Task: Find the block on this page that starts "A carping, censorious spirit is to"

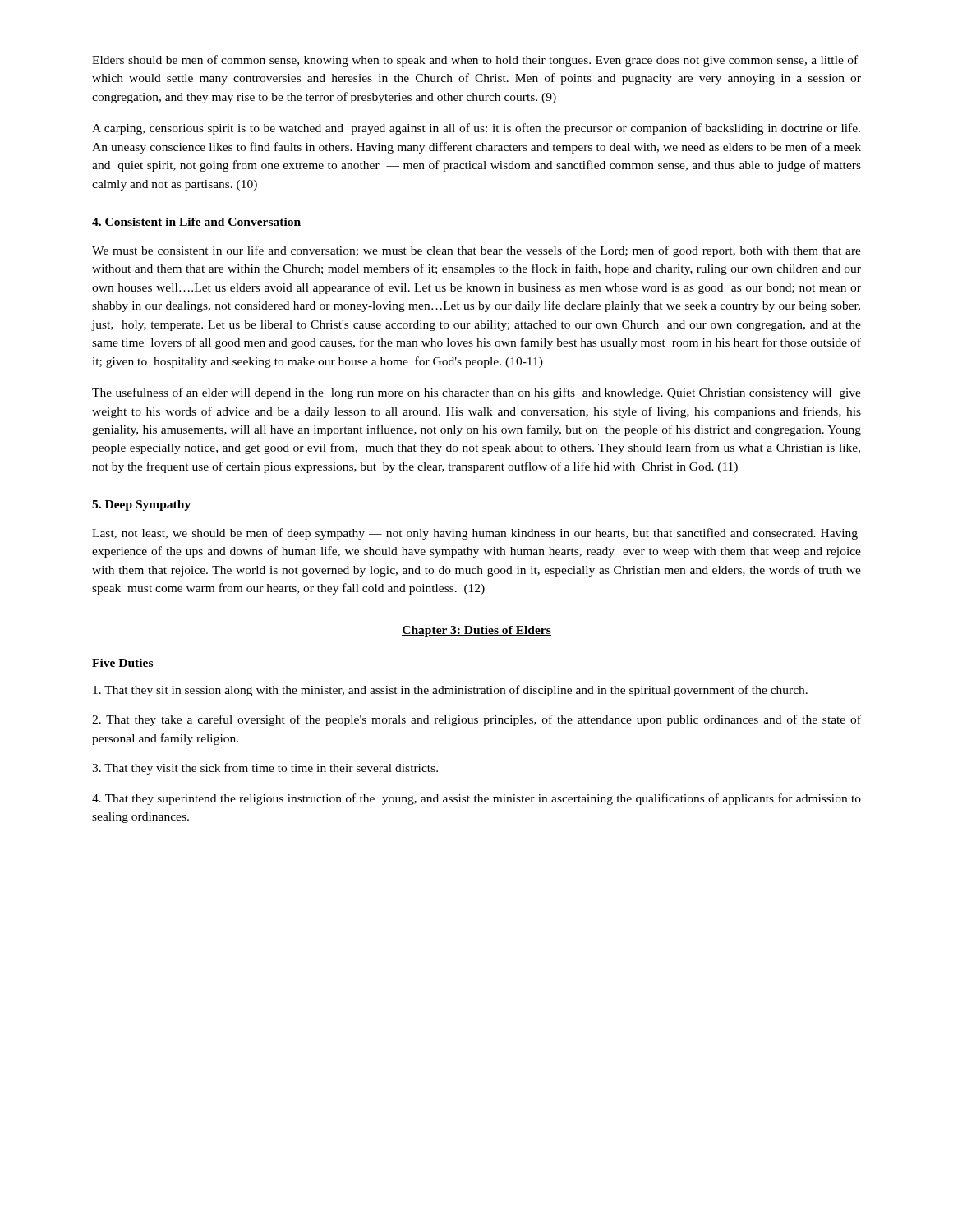Action: click(476, 156)
